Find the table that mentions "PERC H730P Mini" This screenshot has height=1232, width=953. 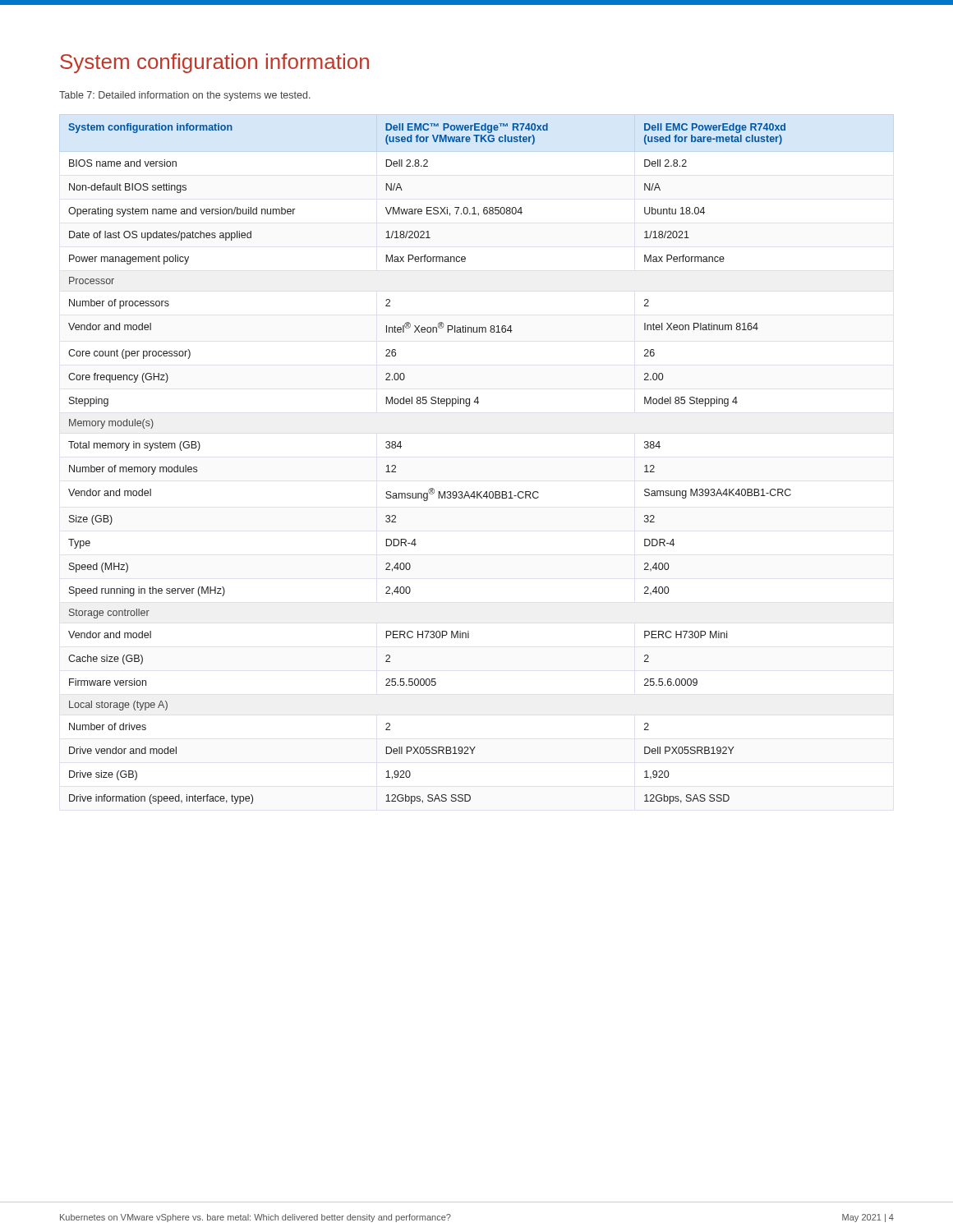click(476, 463)
